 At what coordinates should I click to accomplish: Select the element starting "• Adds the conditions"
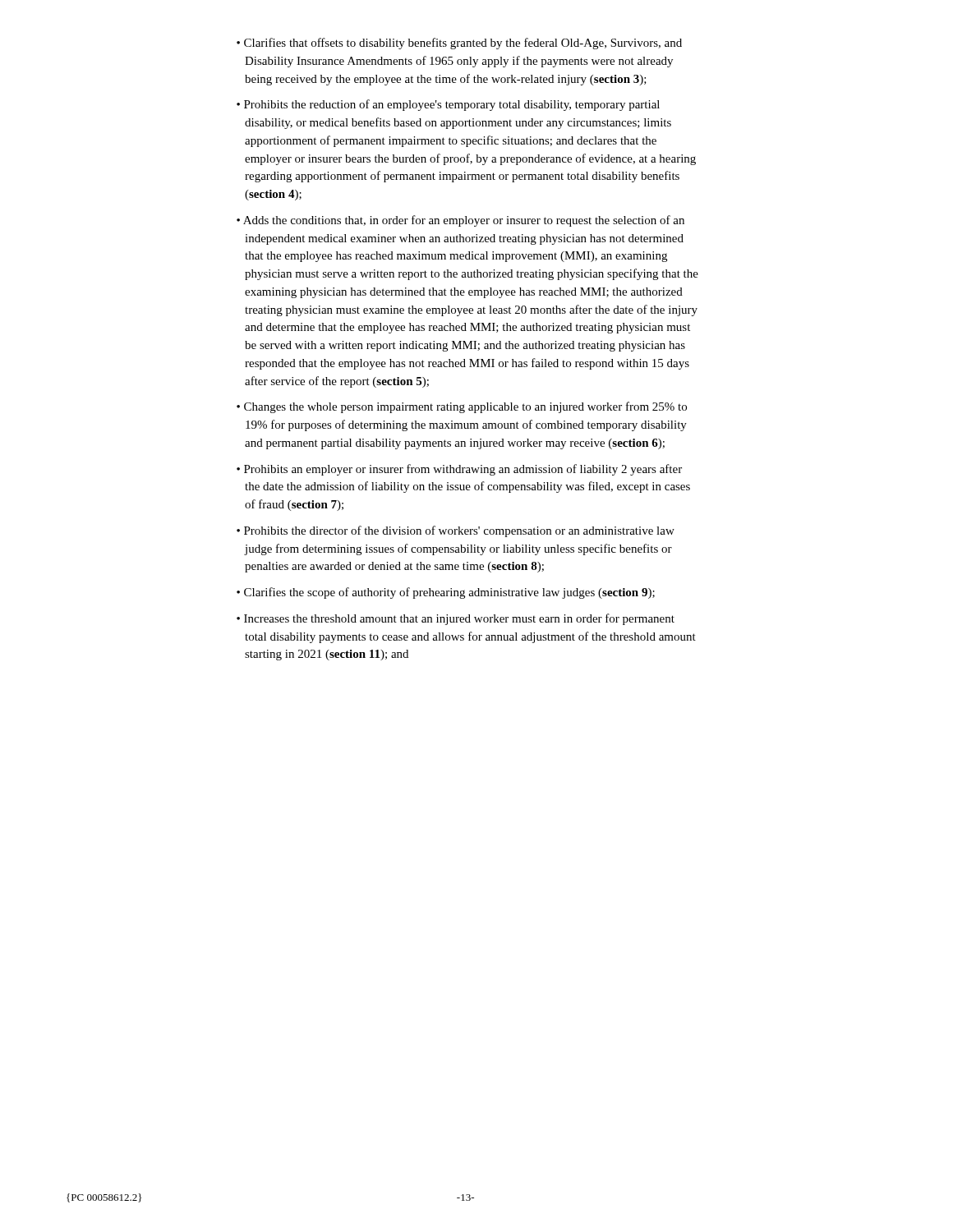coord(464,301)
